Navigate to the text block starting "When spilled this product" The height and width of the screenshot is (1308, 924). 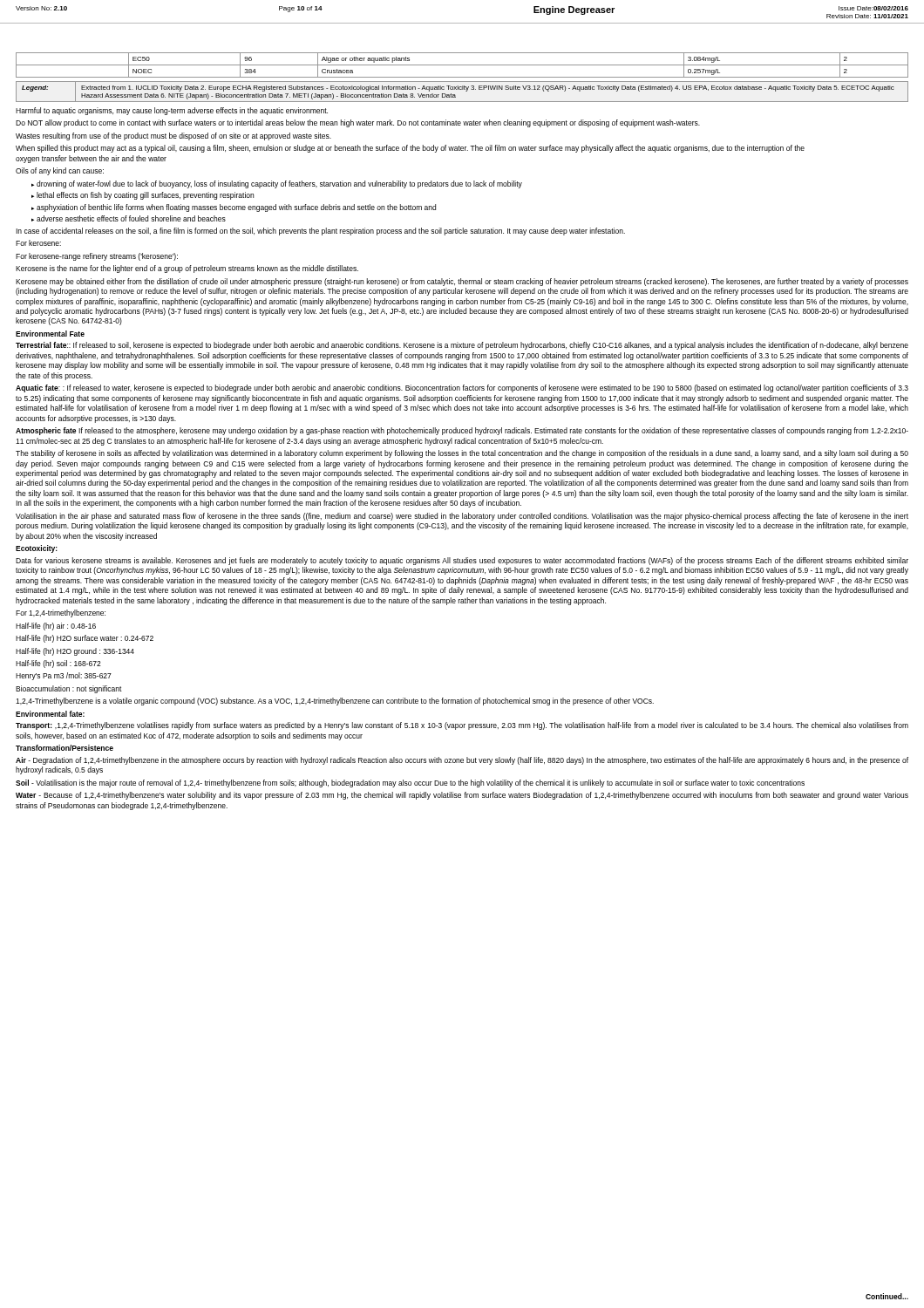[462, 154]
